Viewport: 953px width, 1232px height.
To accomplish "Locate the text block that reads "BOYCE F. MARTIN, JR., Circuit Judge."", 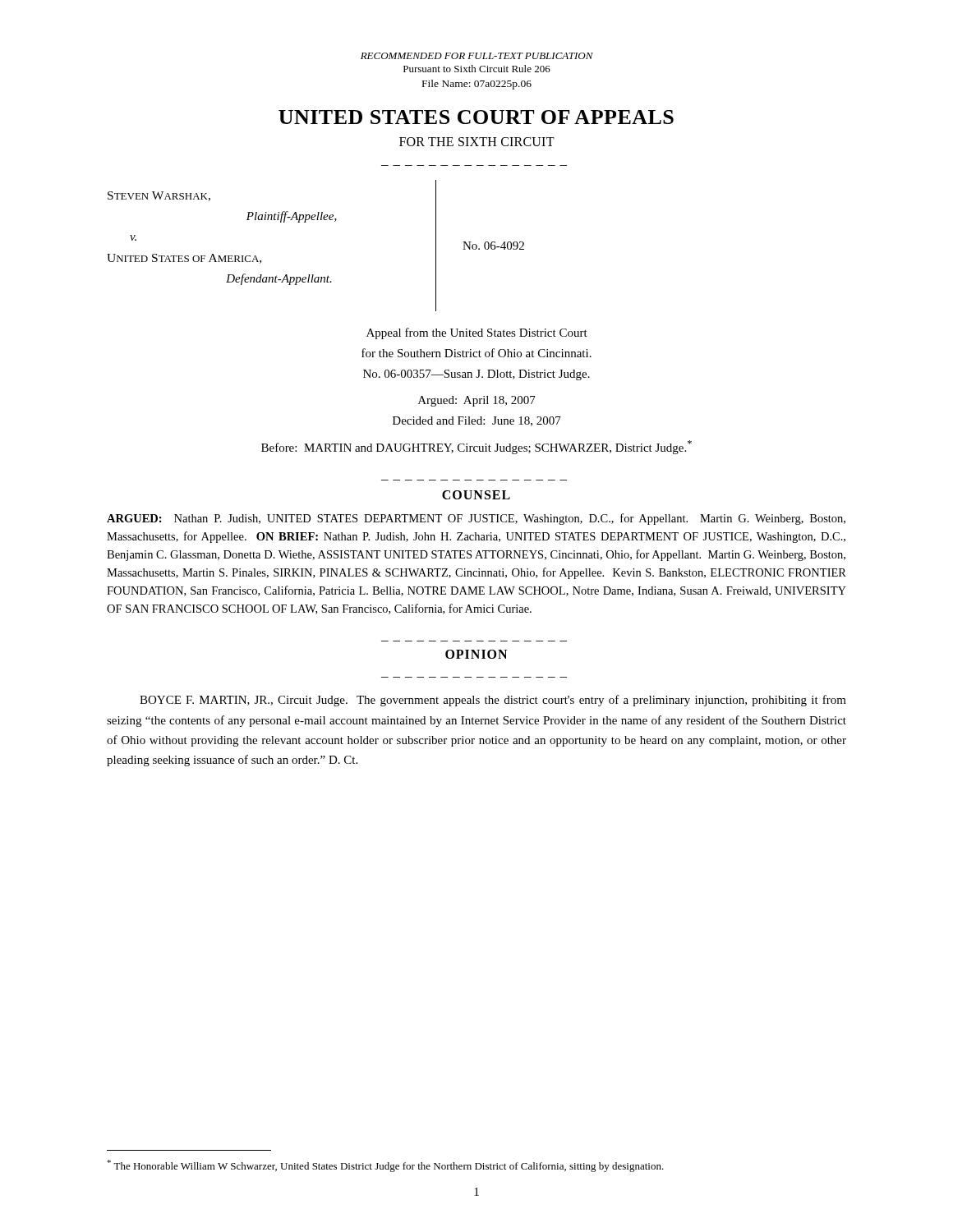I will [476, 730].
